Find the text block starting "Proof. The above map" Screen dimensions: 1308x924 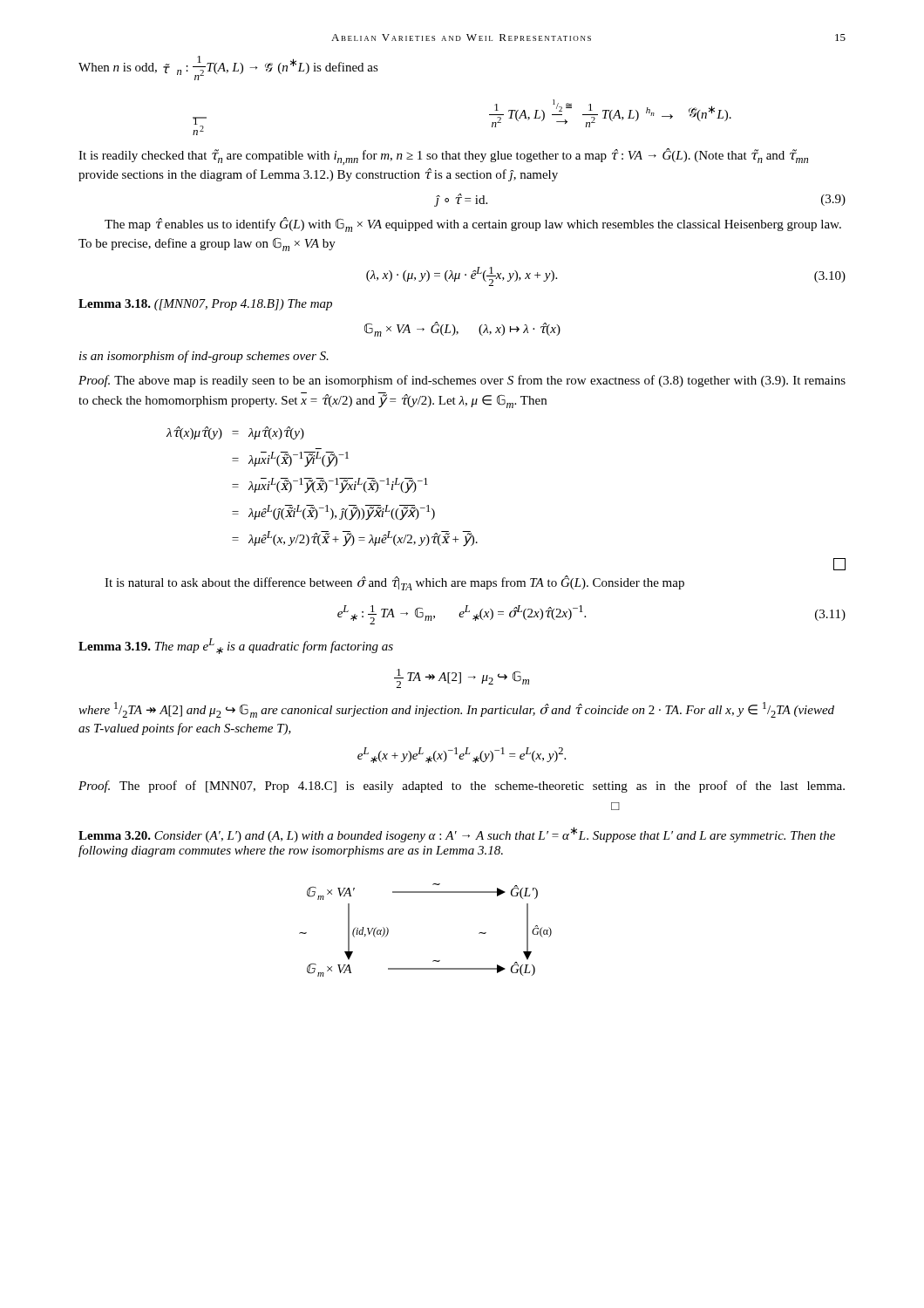coord(462,392)
